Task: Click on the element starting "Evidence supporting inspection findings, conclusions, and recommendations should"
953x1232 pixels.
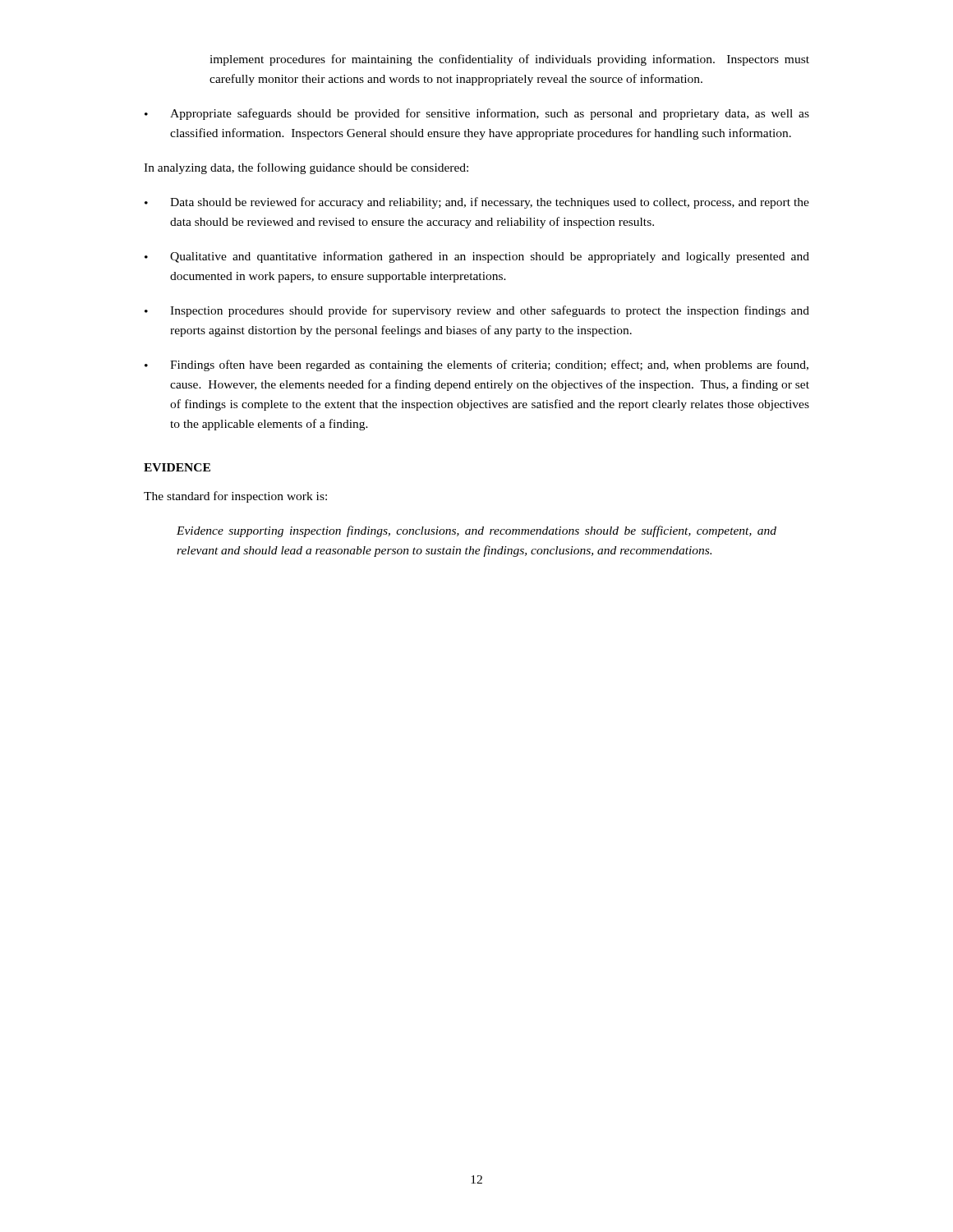Action: pyautogui.click(x=476, y=540)
